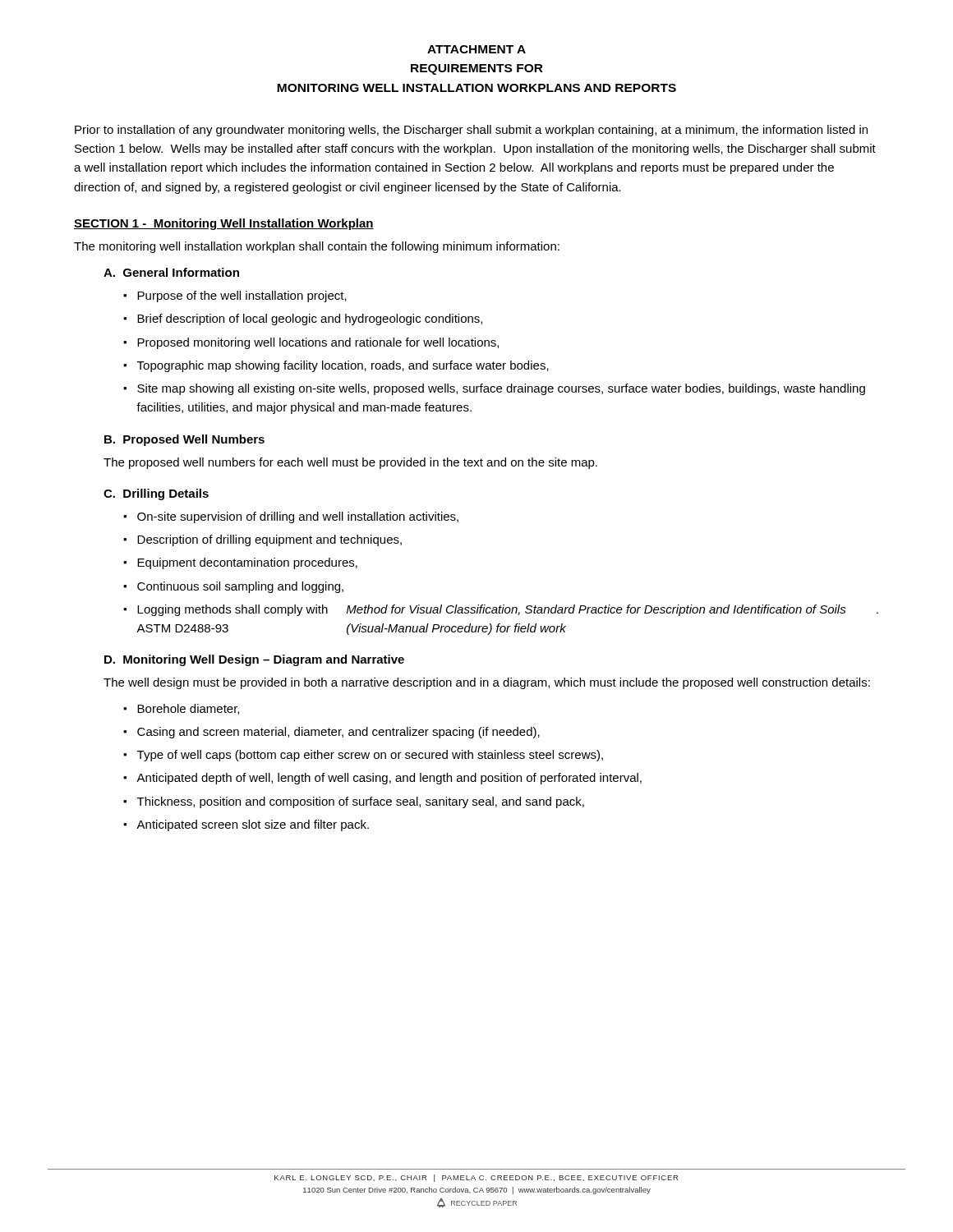953x1232 pixels.
Task: Select the text starting "Type of well caps"
Action: click(x=370, y=754)
